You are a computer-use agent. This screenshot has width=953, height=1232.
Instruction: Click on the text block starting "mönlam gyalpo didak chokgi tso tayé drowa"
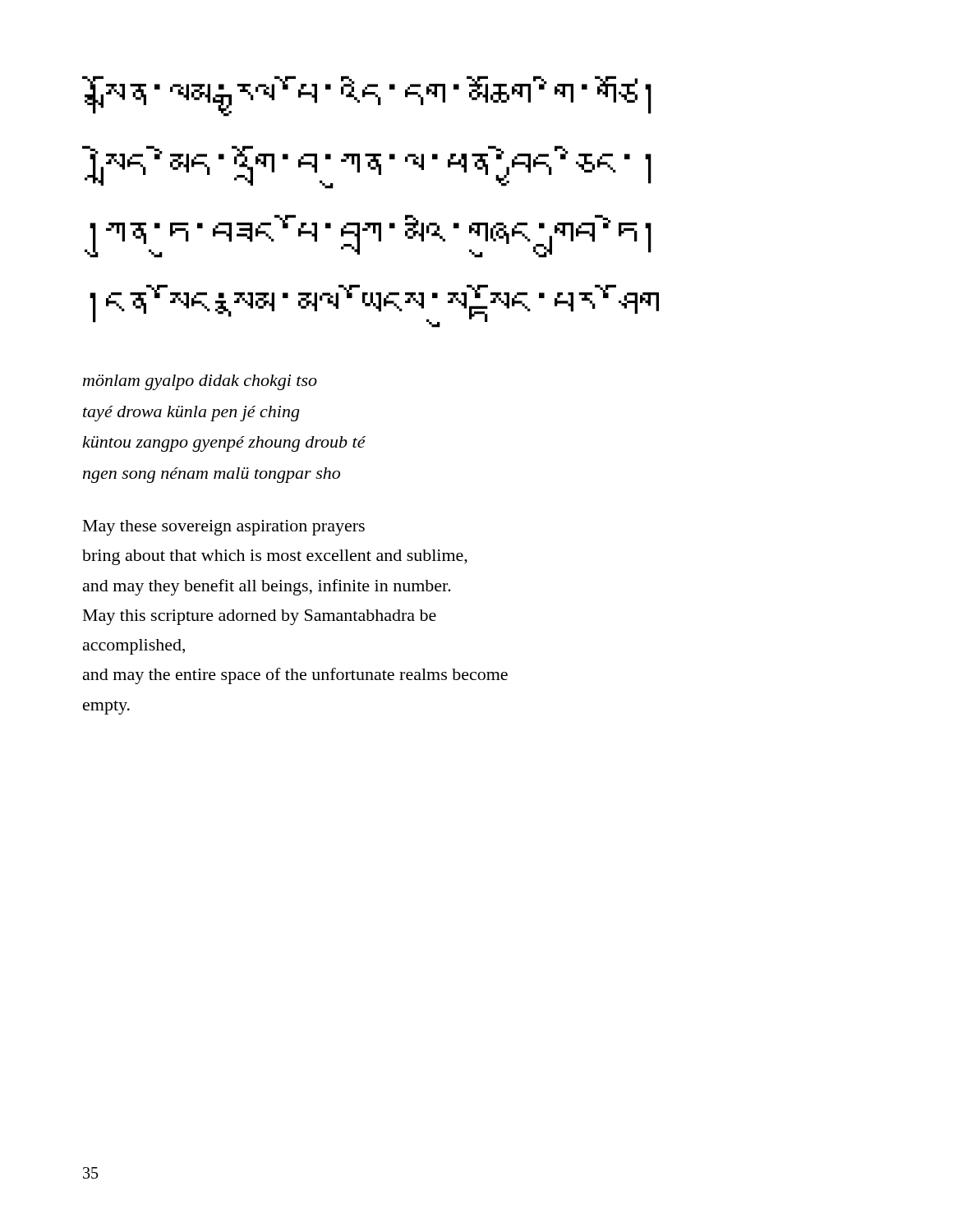click(x=224, y=426)
